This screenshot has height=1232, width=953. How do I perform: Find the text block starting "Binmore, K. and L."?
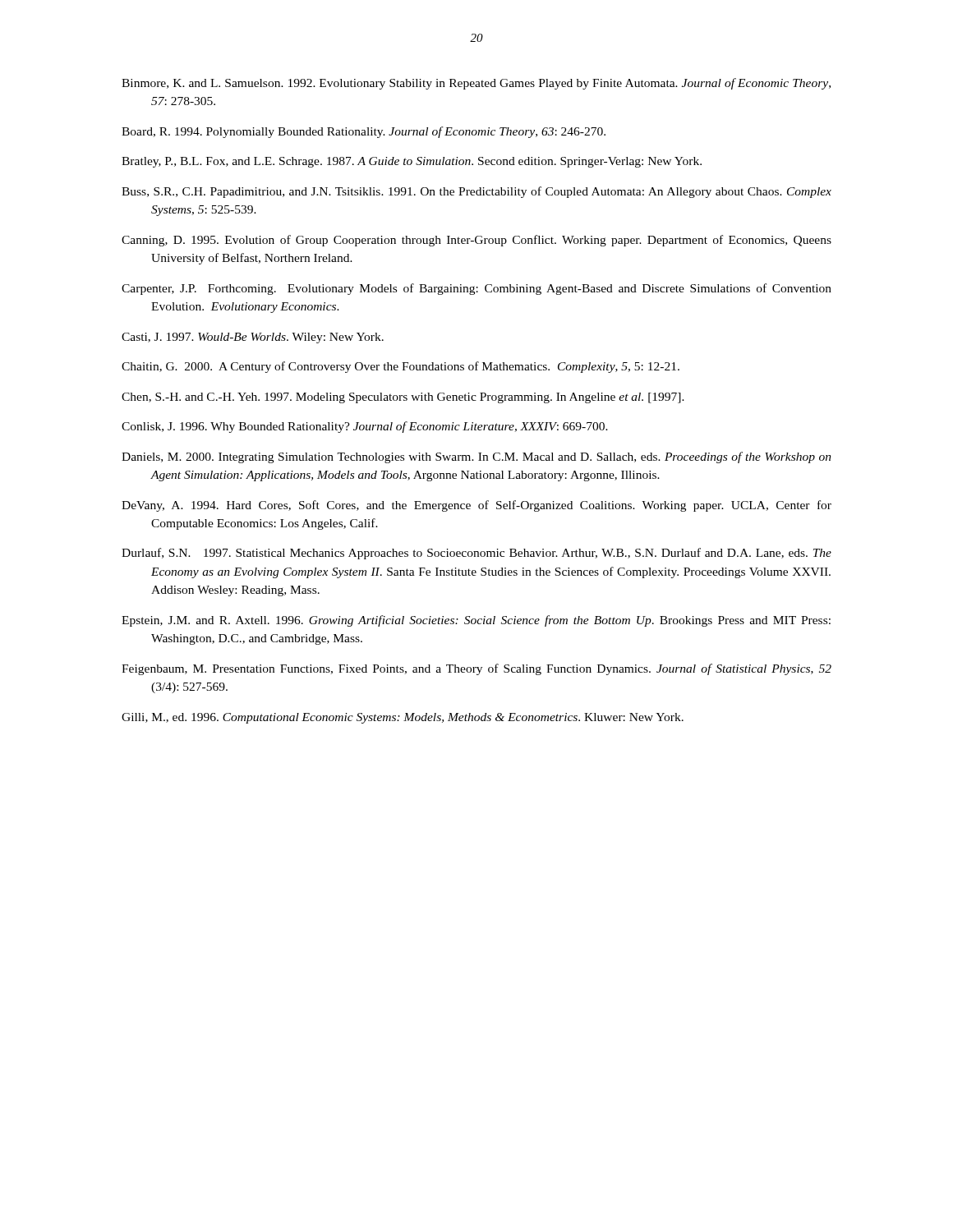[x=476, y=92]
